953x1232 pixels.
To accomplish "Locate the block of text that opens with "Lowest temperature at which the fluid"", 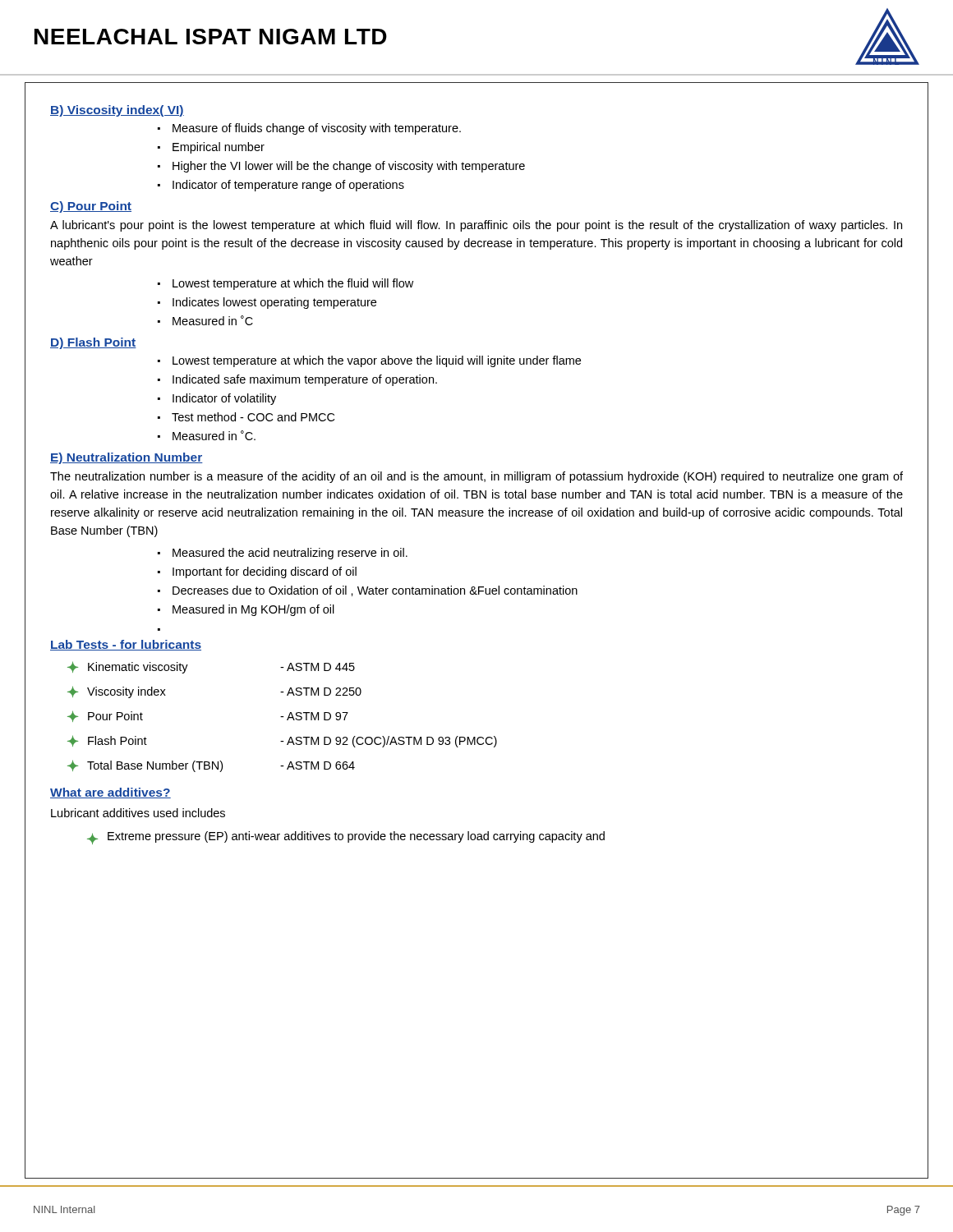I will pyautogui.click(x=285, y=284).
